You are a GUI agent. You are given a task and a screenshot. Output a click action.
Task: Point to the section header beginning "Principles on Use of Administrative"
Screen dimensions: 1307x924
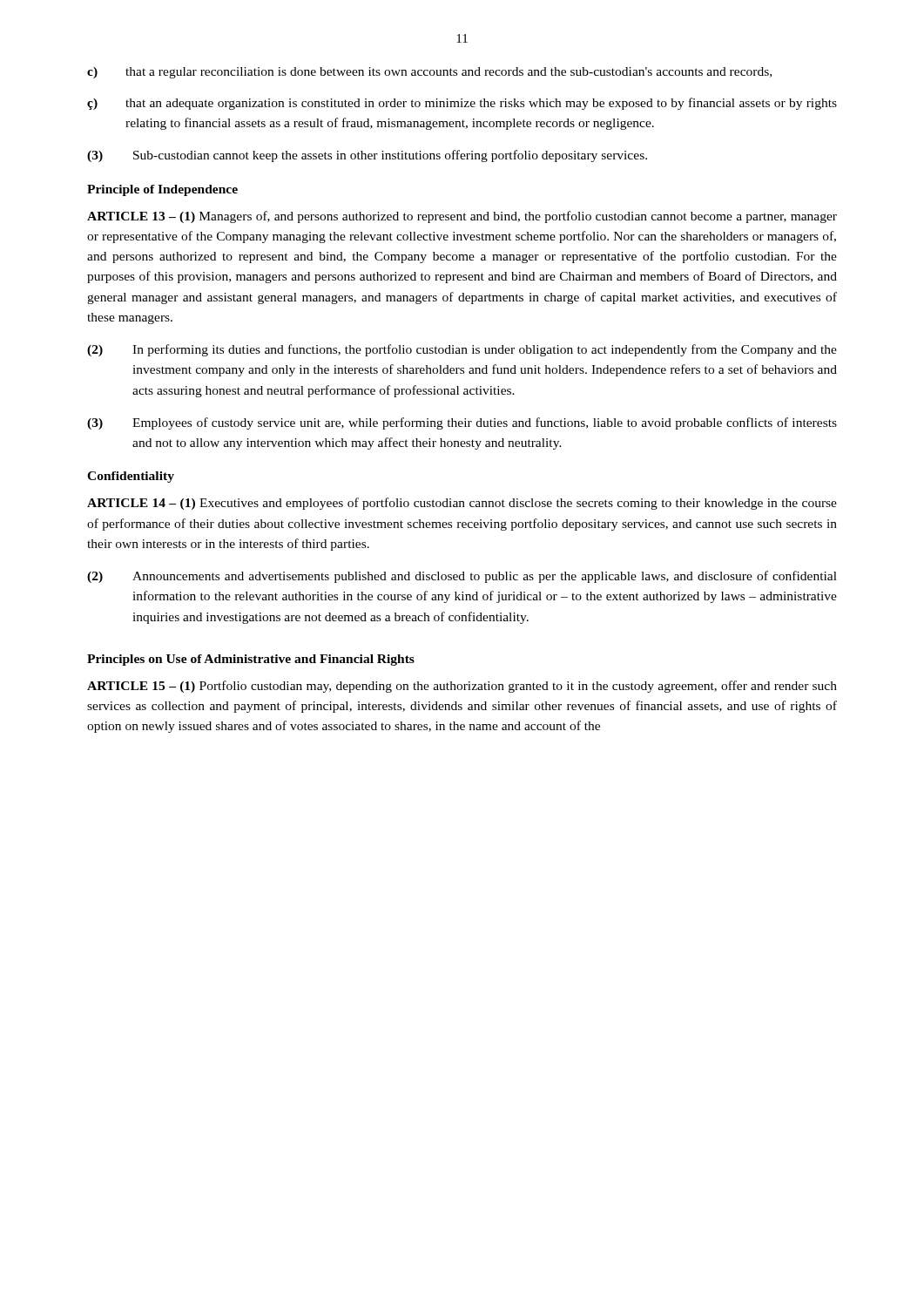[x=251, y=658]
